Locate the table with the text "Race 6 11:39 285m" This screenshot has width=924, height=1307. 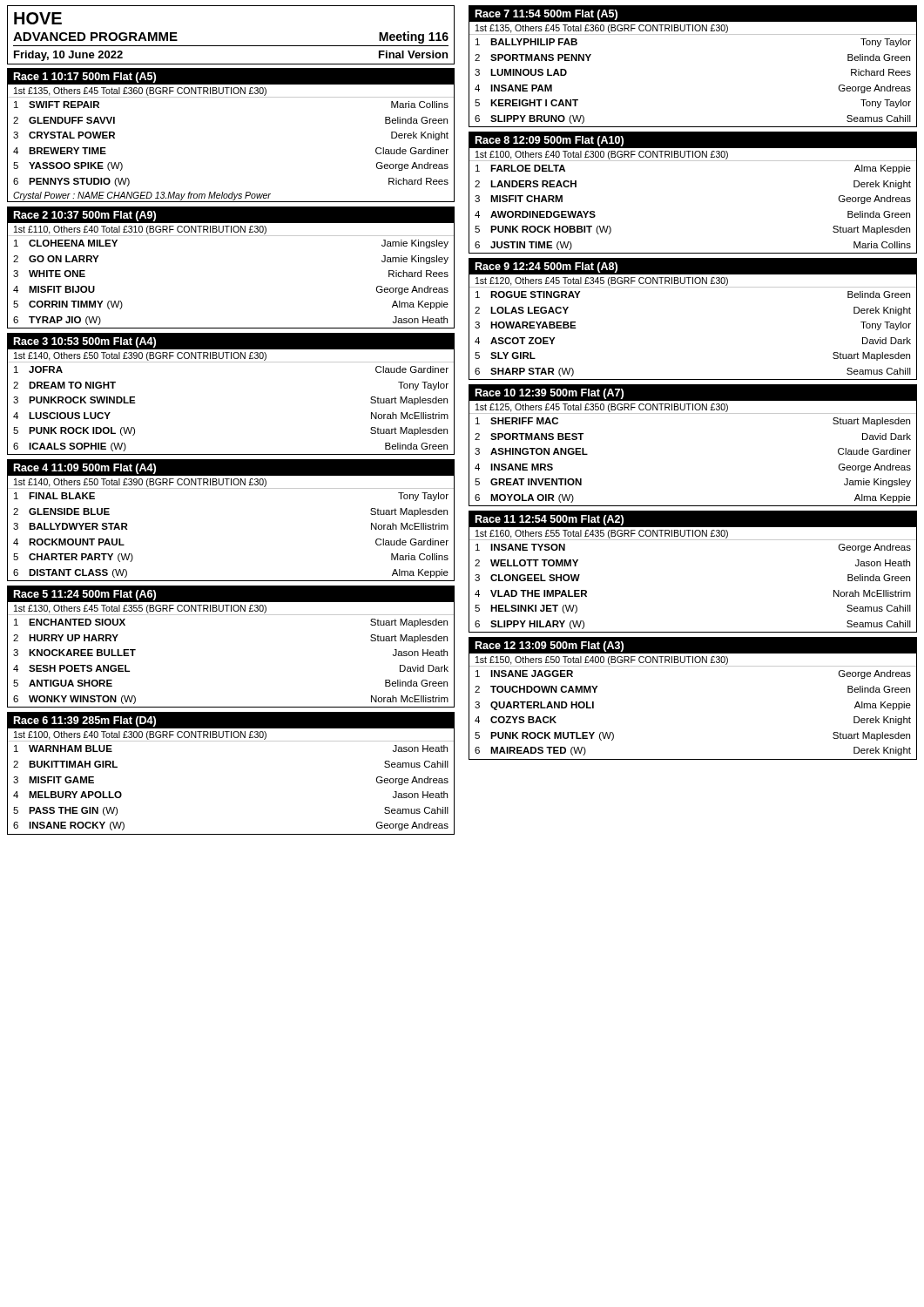(x=231, y=773)
